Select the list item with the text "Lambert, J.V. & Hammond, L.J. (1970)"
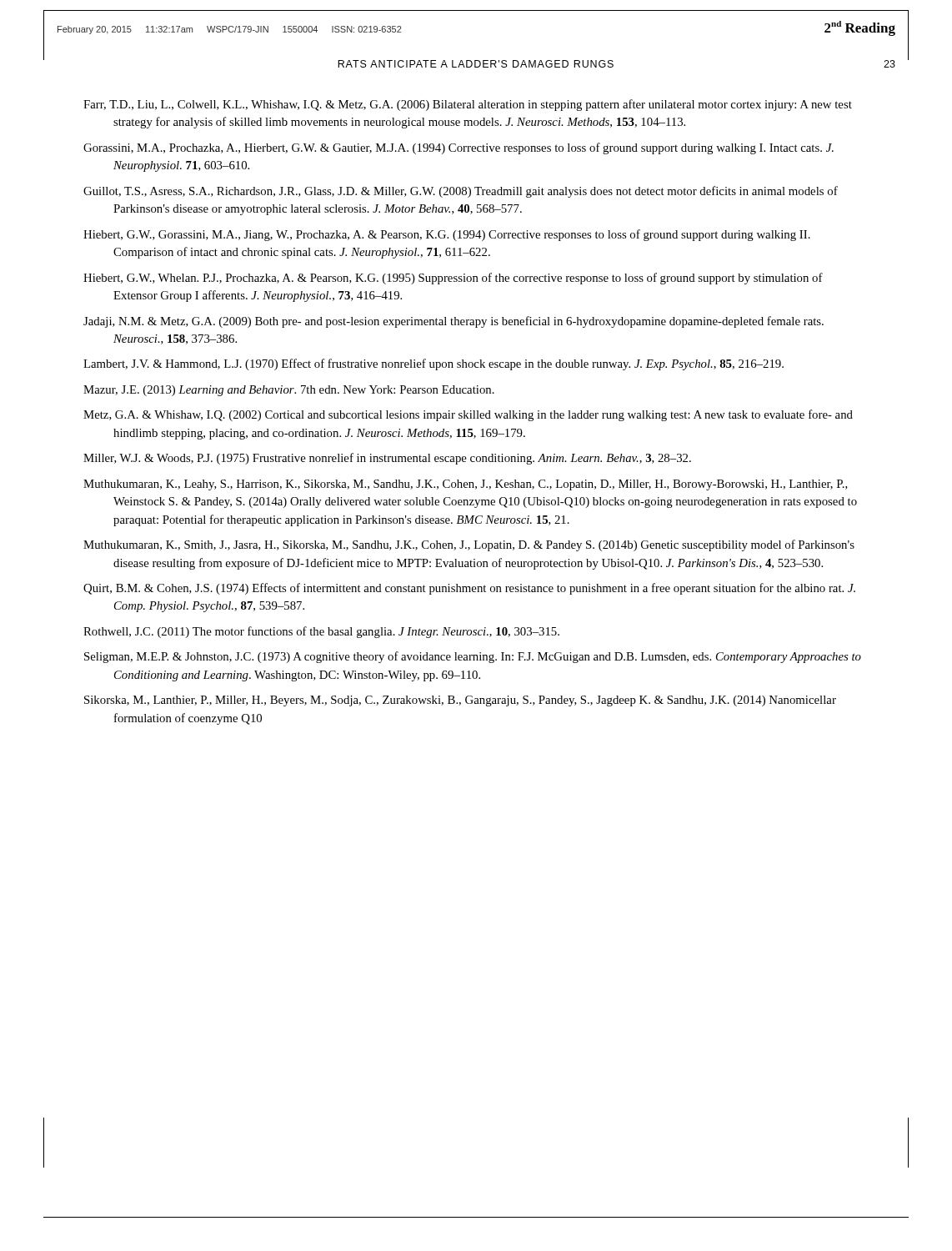The width and height of the screenshot is (952, 1251). [x=434, y=364]
